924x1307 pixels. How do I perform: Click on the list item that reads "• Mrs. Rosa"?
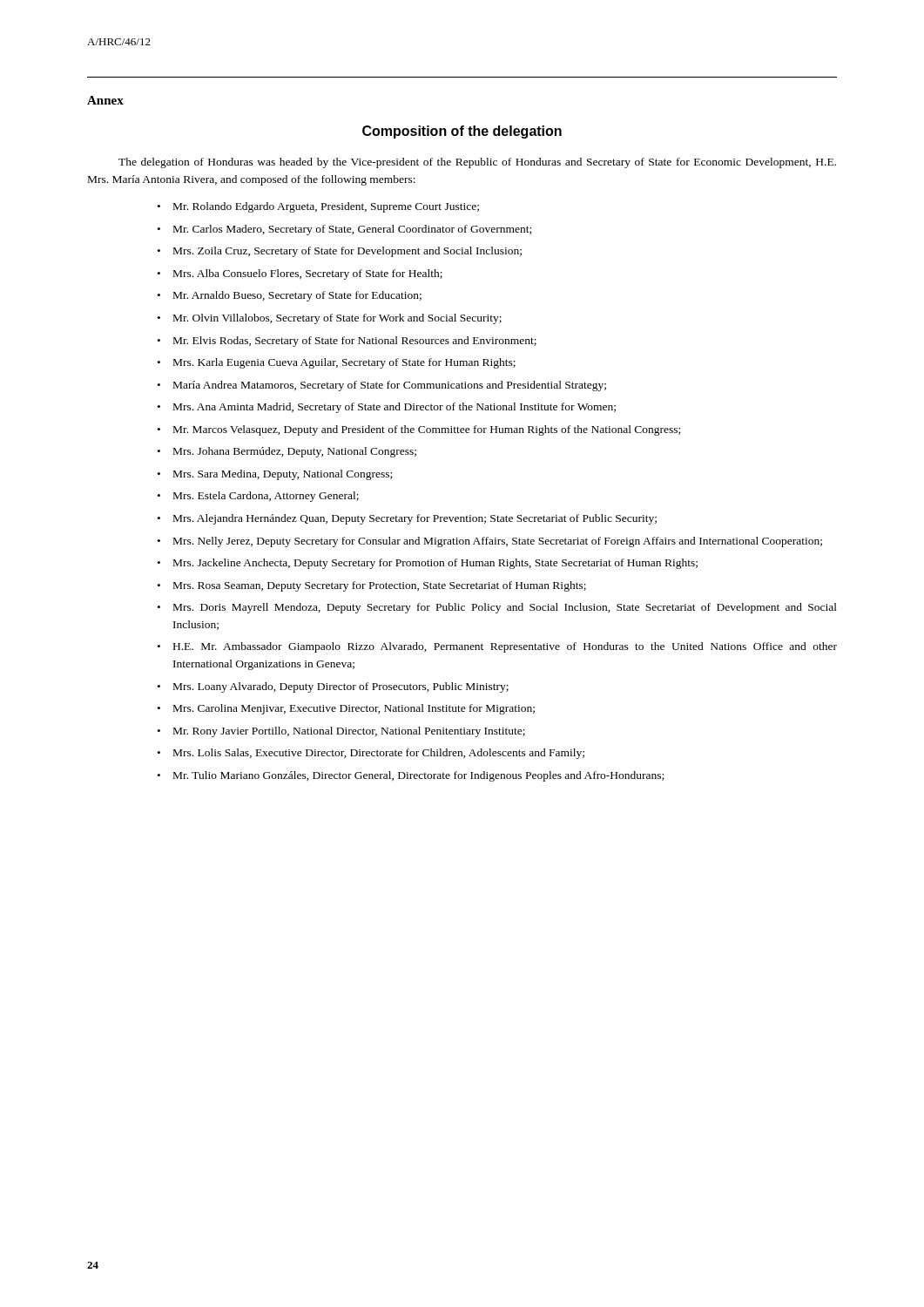372,585
